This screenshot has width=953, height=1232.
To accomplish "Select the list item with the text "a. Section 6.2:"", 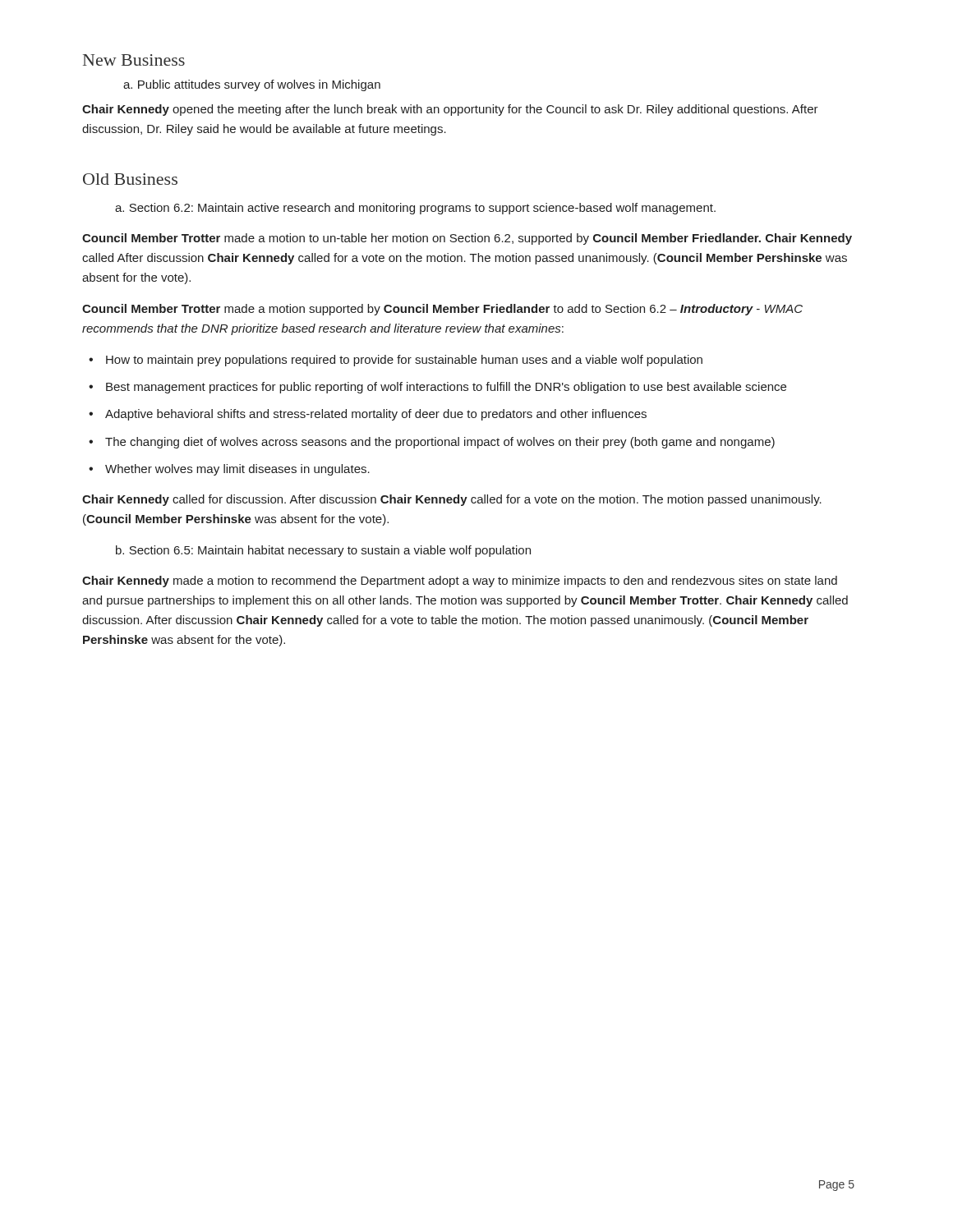I will click(416, 207).
